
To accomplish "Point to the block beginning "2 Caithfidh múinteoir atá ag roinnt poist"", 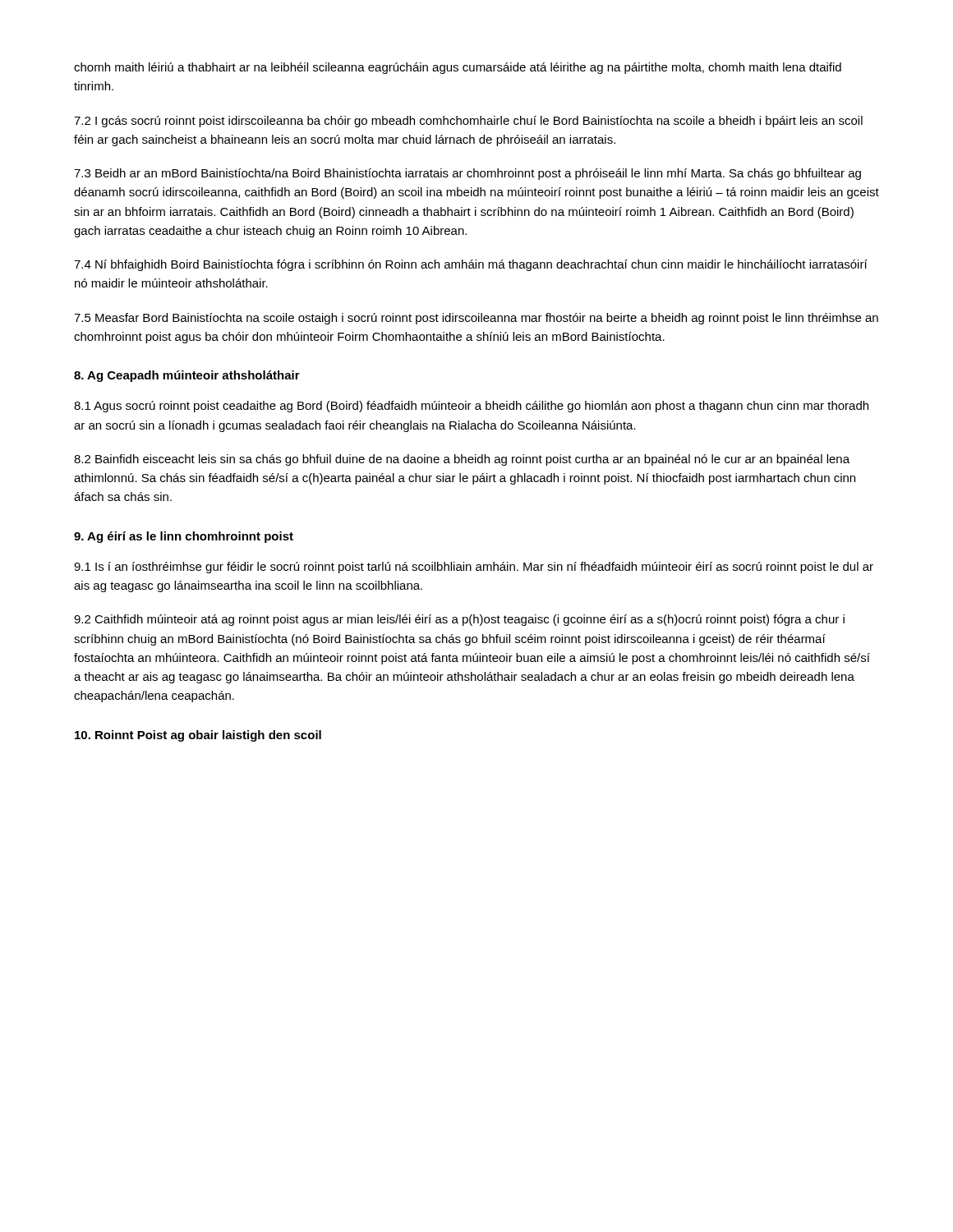I will 472,657.
